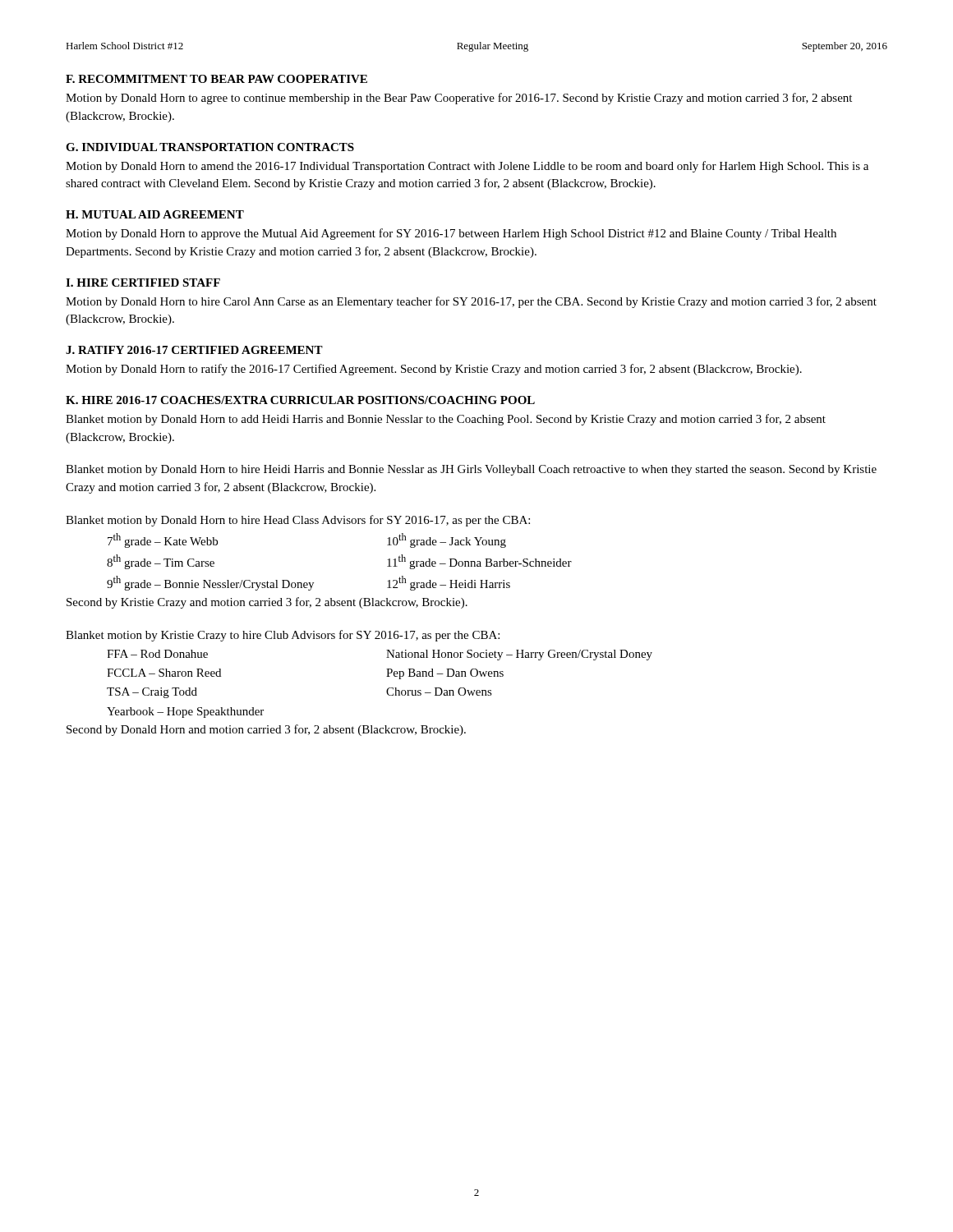This screenshot has height=1232, width=953.
Task: Select the text block starting "Blanket motion by Donald Horn to hire Heidi"
Action: [471, 478]
